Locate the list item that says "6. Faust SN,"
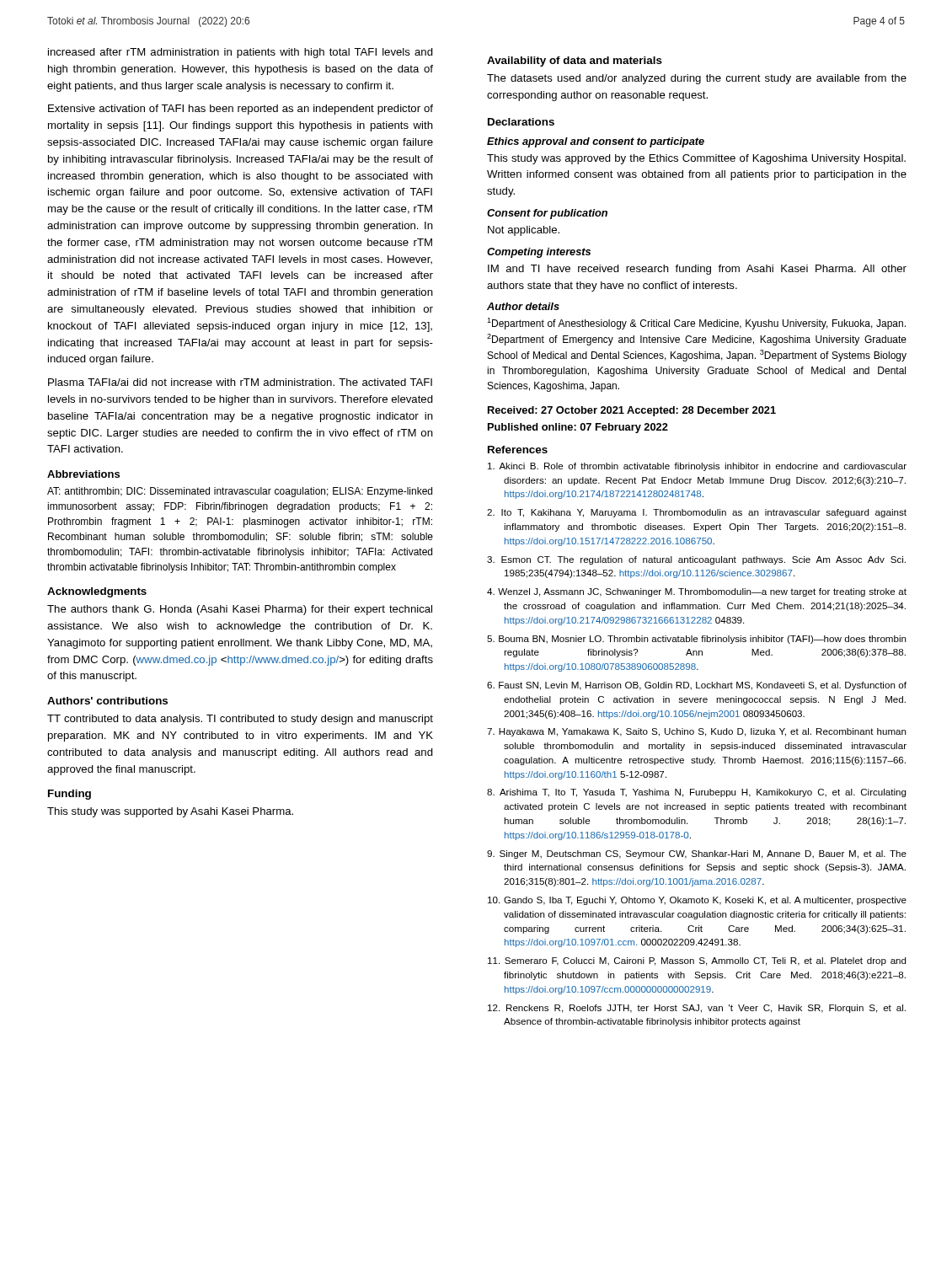The width and height of the screenshot is (952, 1264). pos(697,699)
